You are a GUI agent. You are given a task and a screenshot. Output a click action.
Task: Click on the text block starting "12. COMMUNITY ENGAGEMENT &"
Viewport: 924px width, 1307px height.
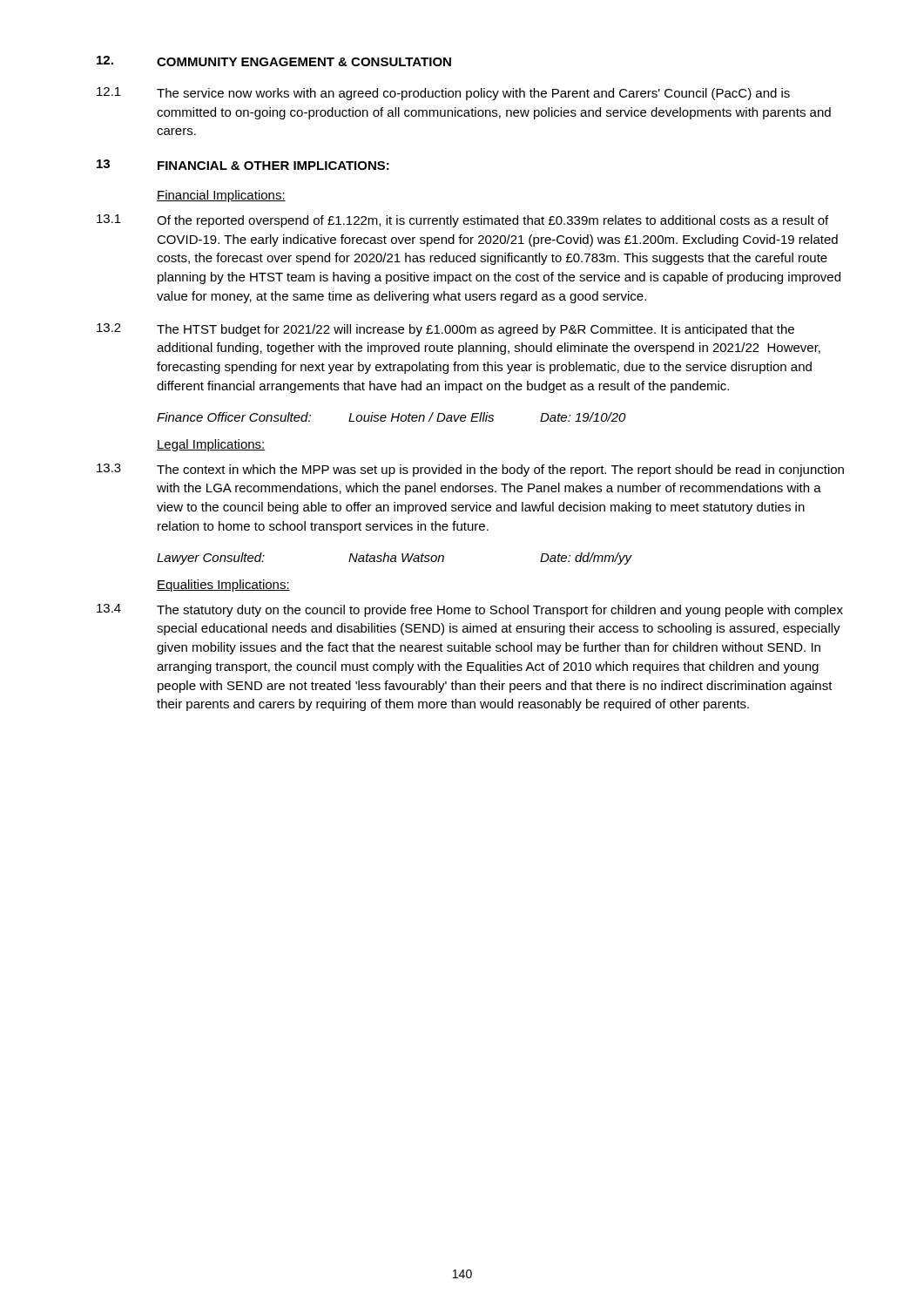click(274, 61)
